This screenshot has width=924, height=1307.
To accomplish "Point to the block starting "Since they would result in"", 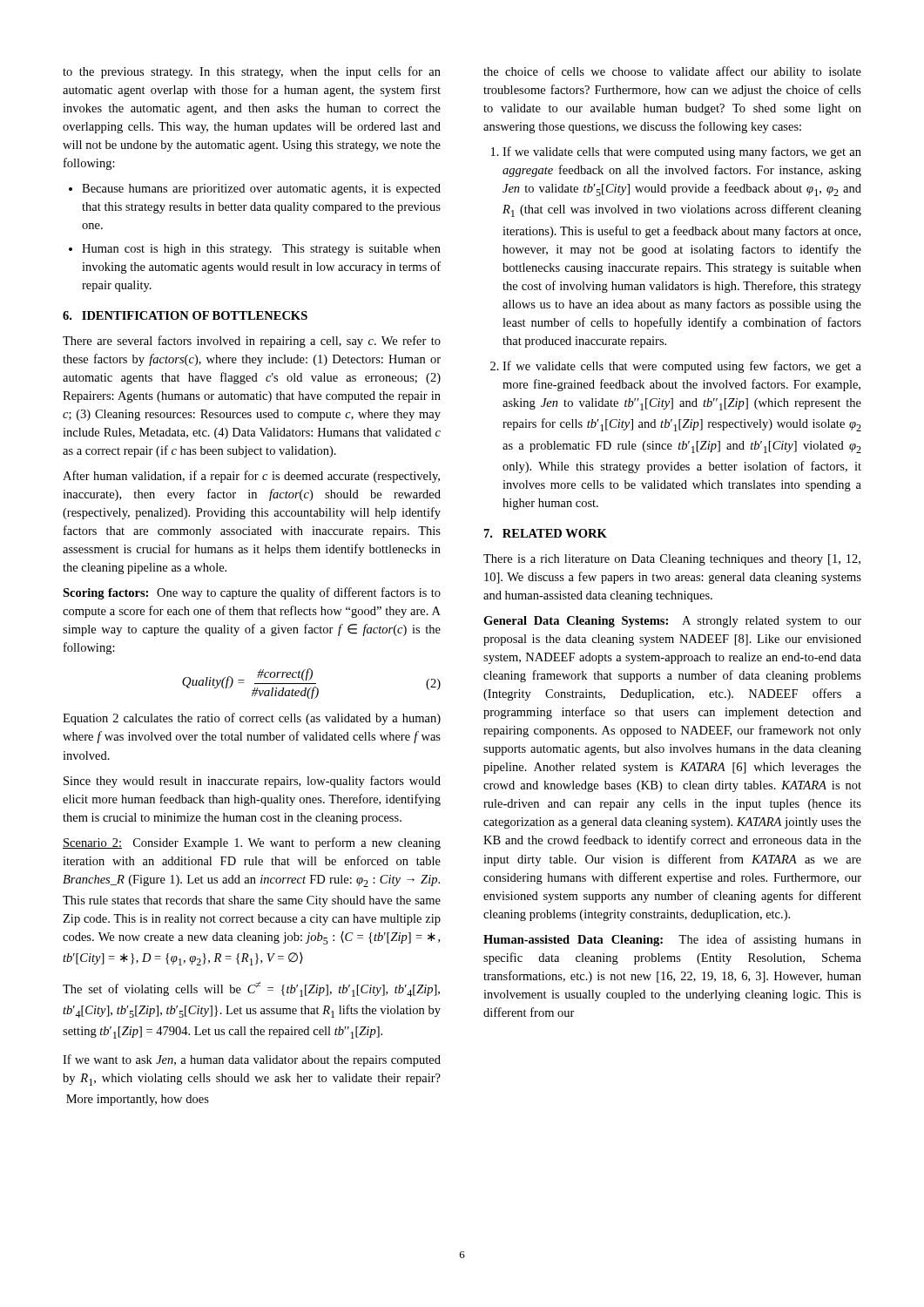I will (252, 799).
